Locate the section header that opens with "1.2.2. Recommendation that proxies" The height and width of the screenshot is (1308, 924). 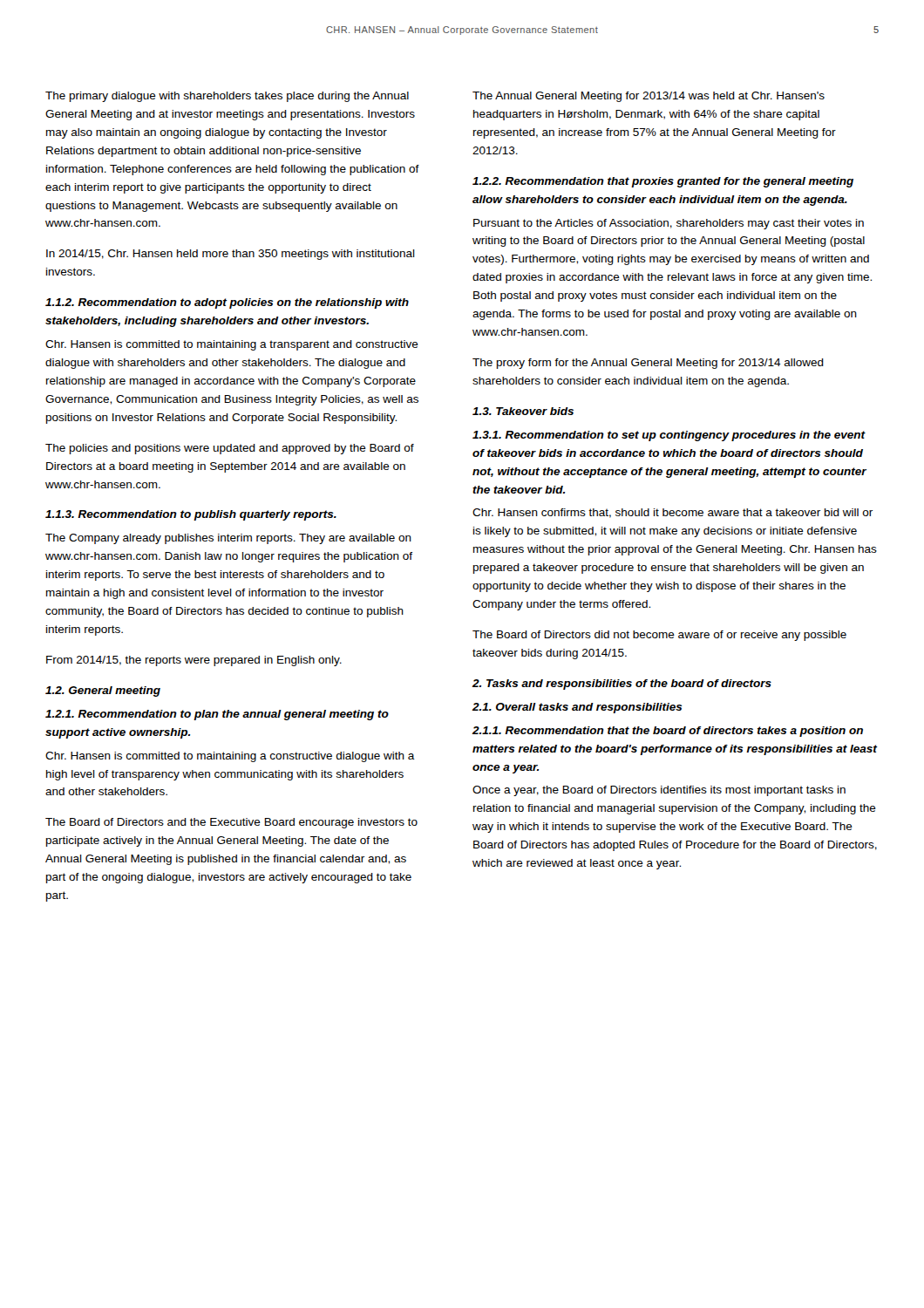pyautogui.click(x=663, y=190)
